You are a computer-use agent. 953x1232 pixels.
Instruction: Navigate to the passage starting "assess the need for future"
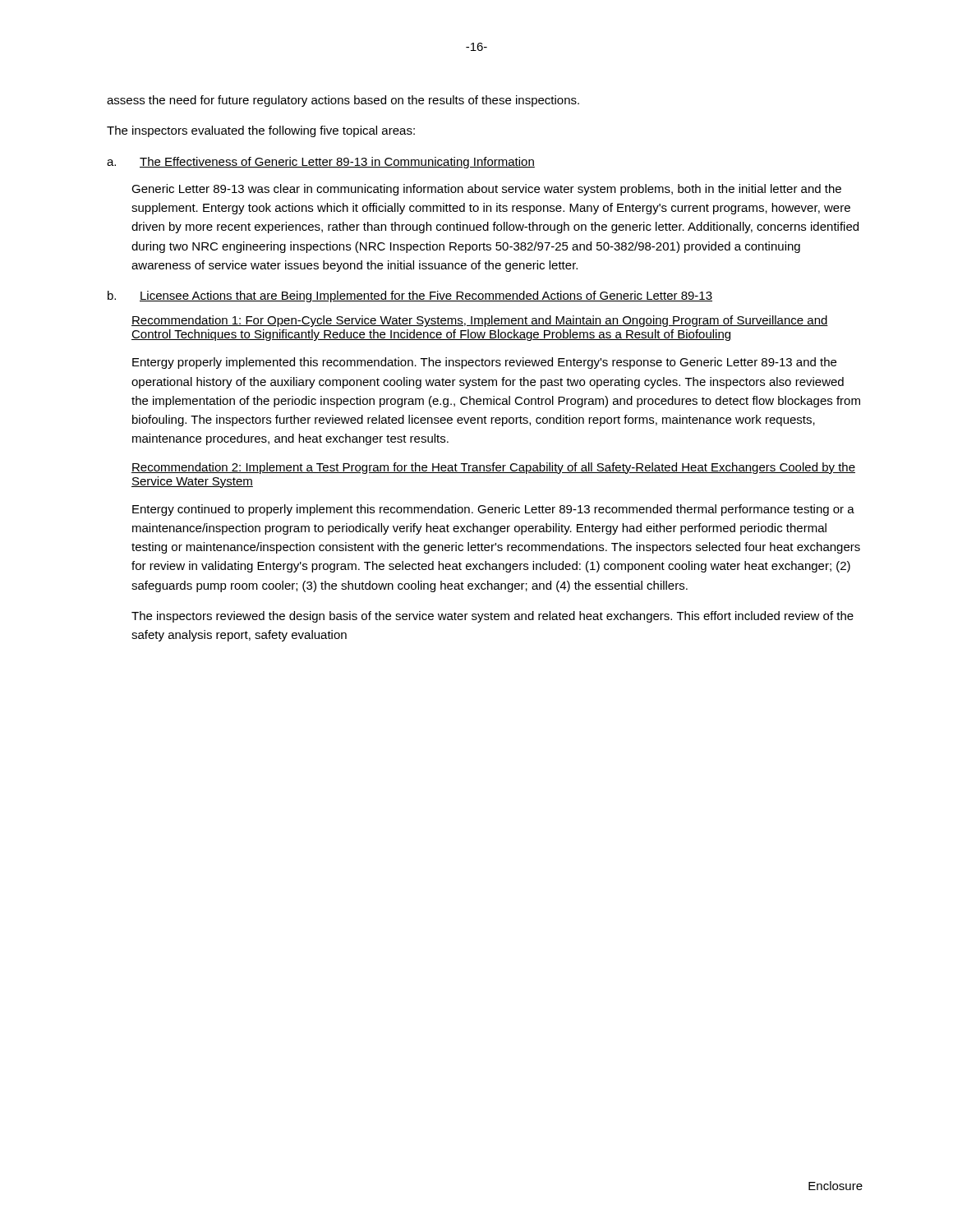(344, 100)
